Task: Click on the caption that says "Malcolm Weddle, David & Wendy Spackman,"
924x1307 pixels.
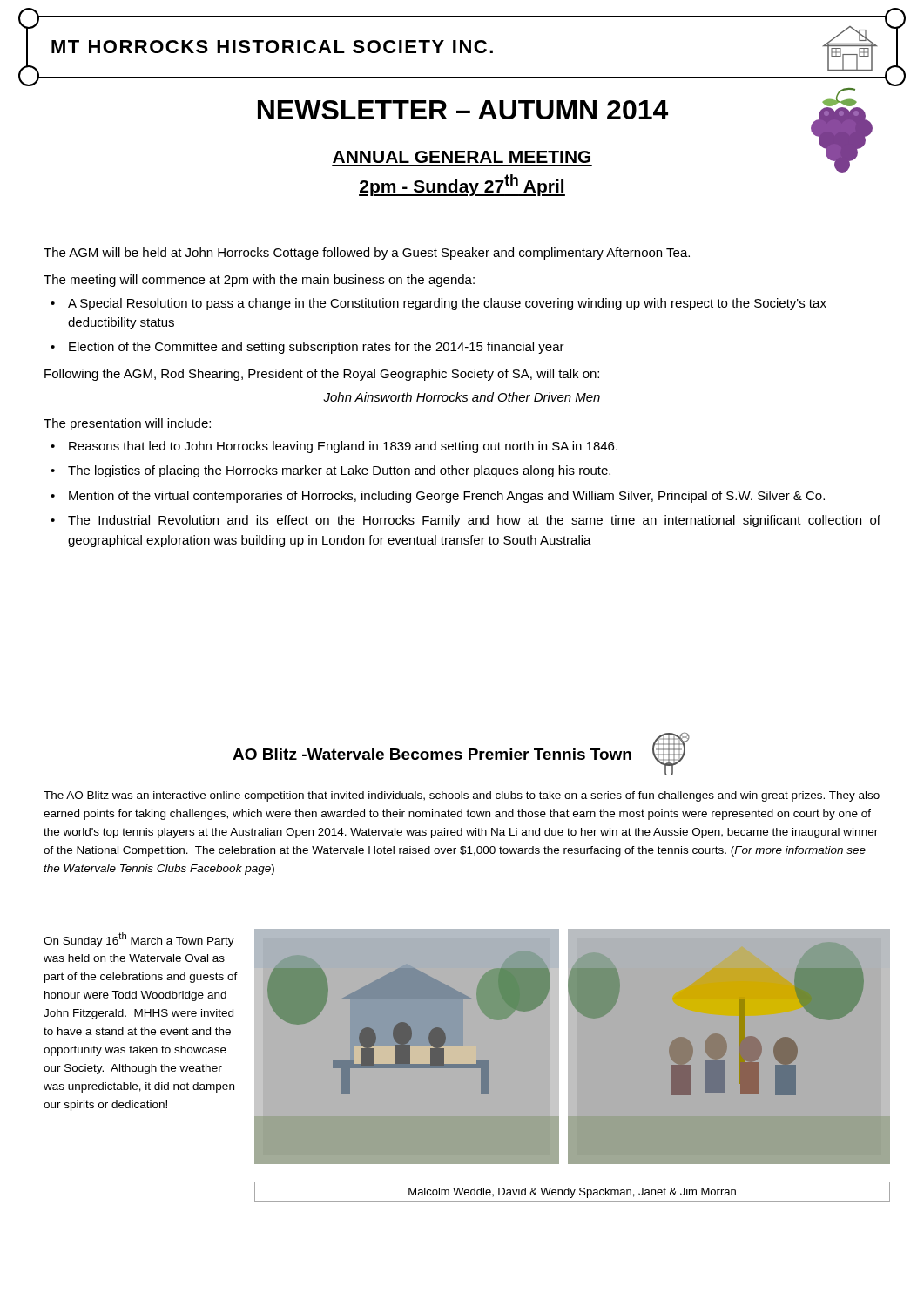Action: click(572, 1192)
